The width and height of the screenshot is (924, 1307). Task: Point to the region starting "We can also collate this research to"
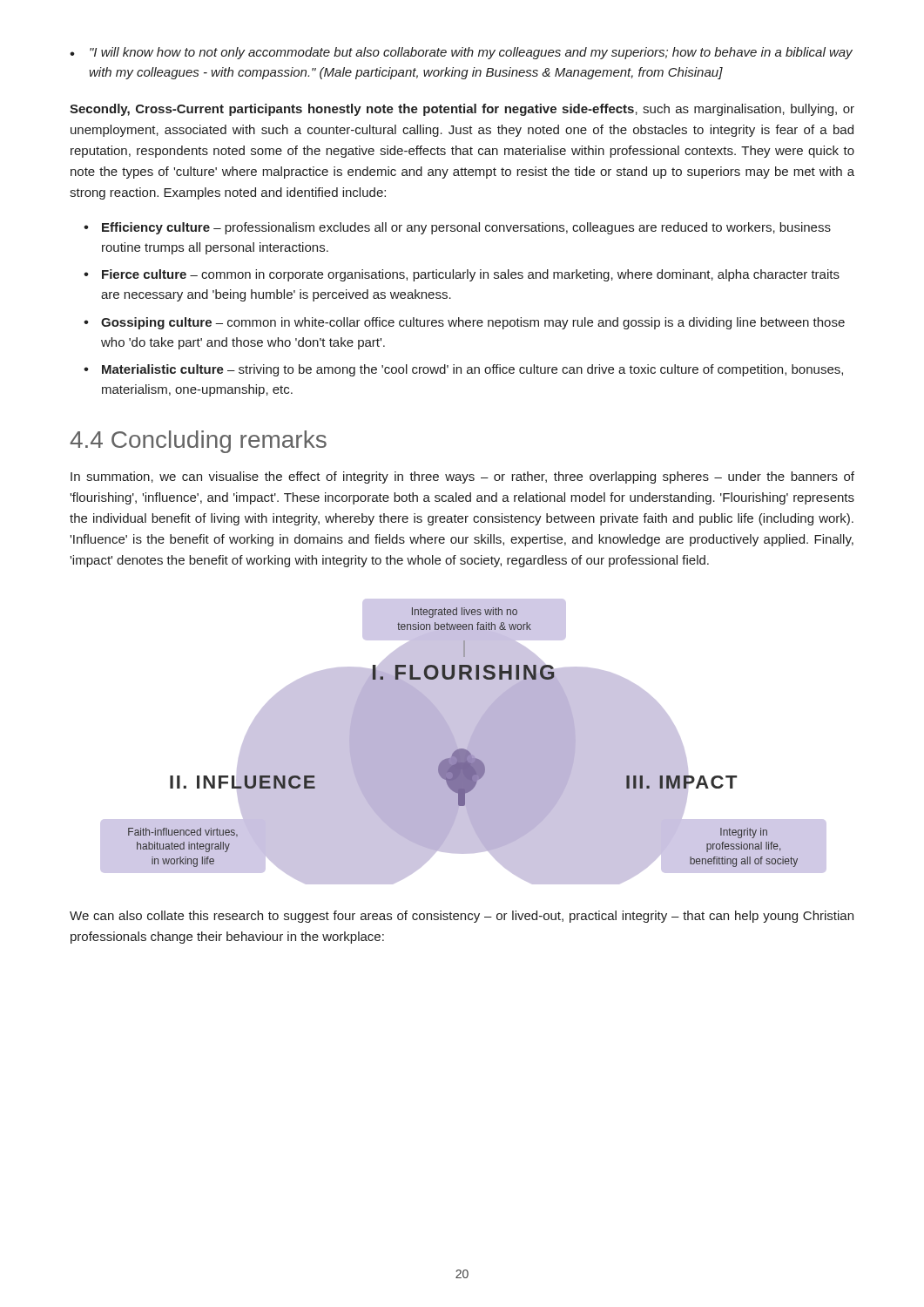click(x=462, y=925)
